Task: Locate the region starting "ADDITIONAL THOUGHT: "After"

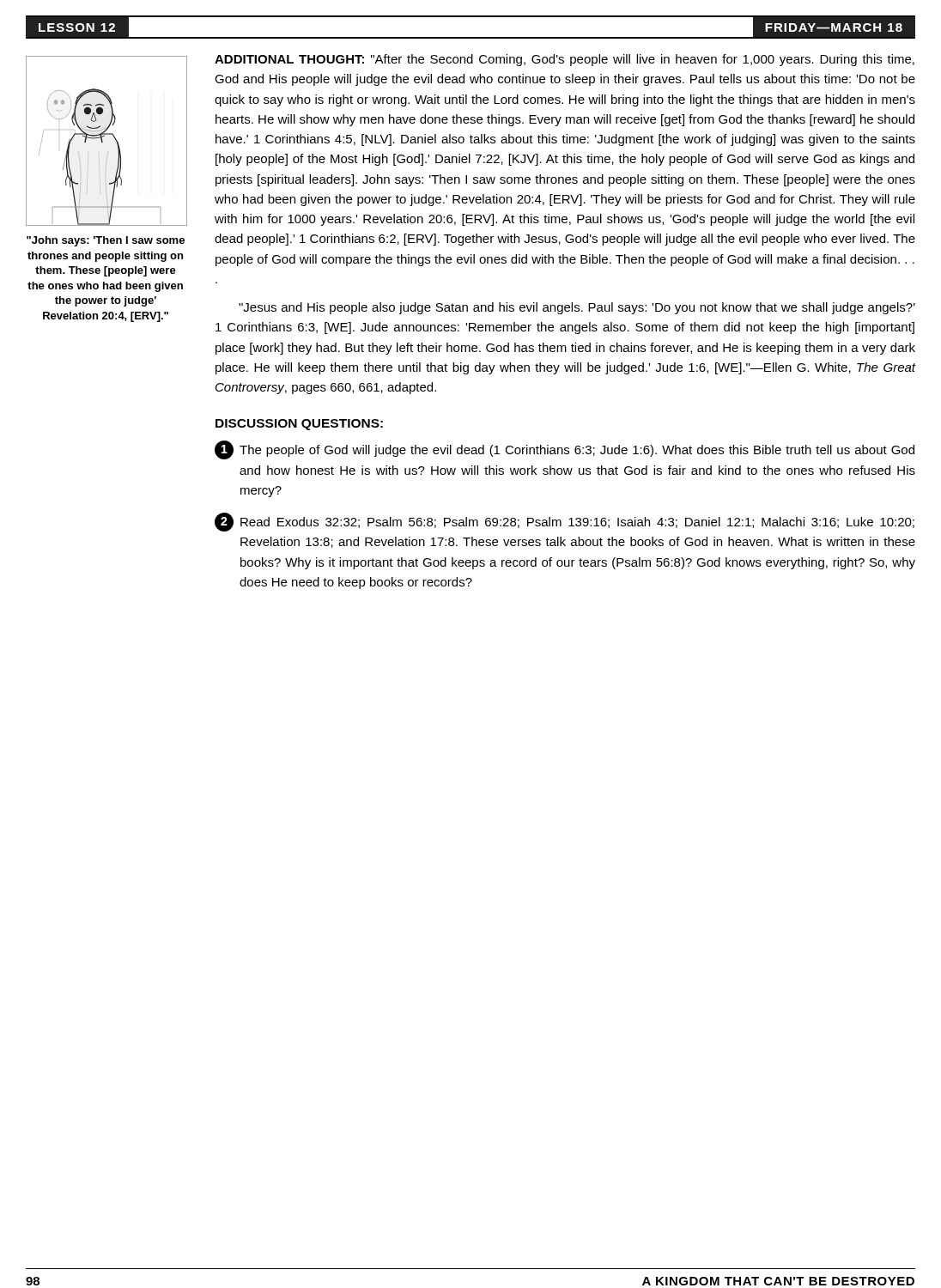Action: [x=565, y=169]
